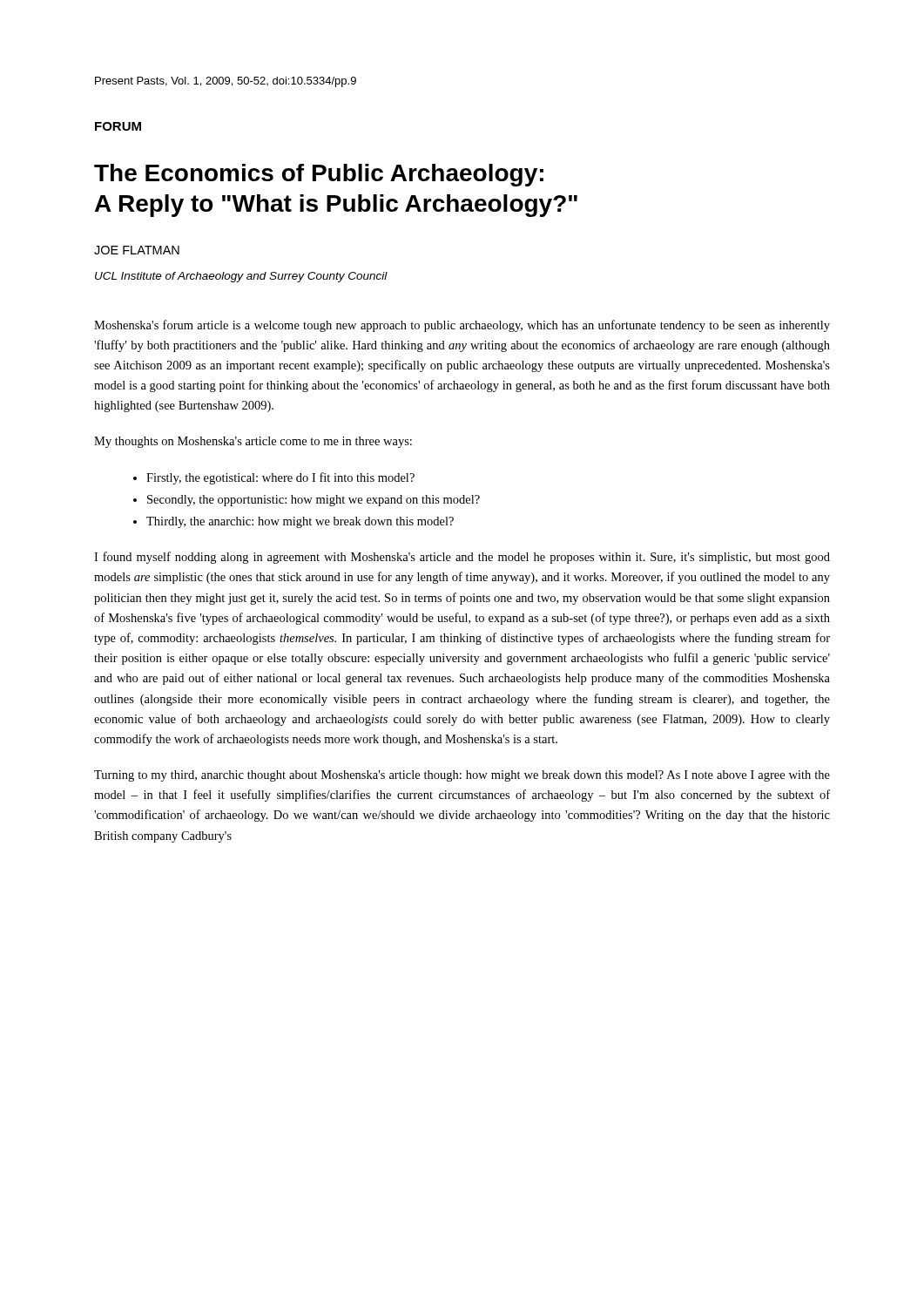Screen dimensions: 1307x924
Task: Find the text containing "UCL Institute of Archaeology and Surrey County Council"
Action: click(x=241, y=277)
